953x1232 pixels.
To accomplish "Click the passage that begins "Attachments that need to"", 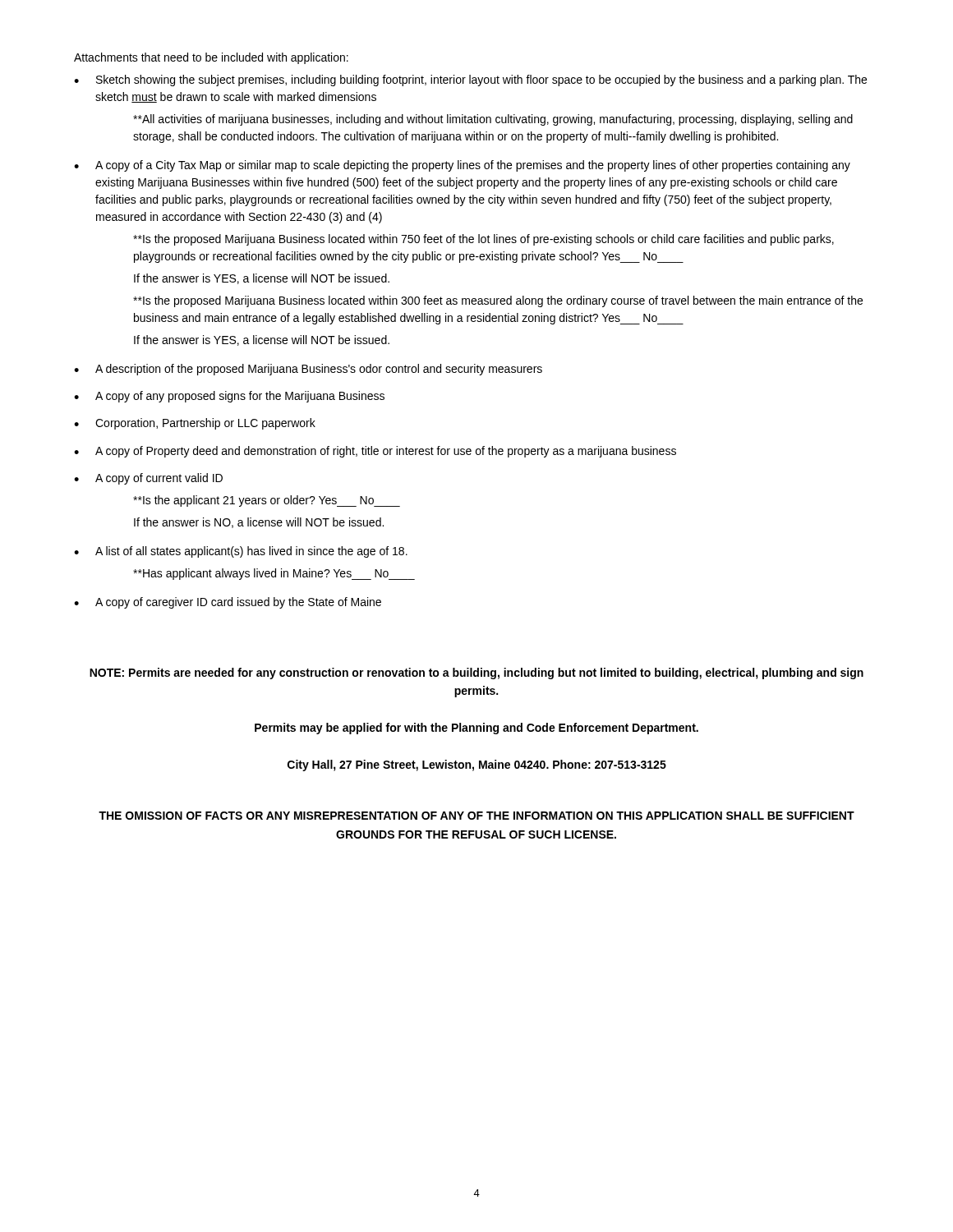I will [211, 57].
